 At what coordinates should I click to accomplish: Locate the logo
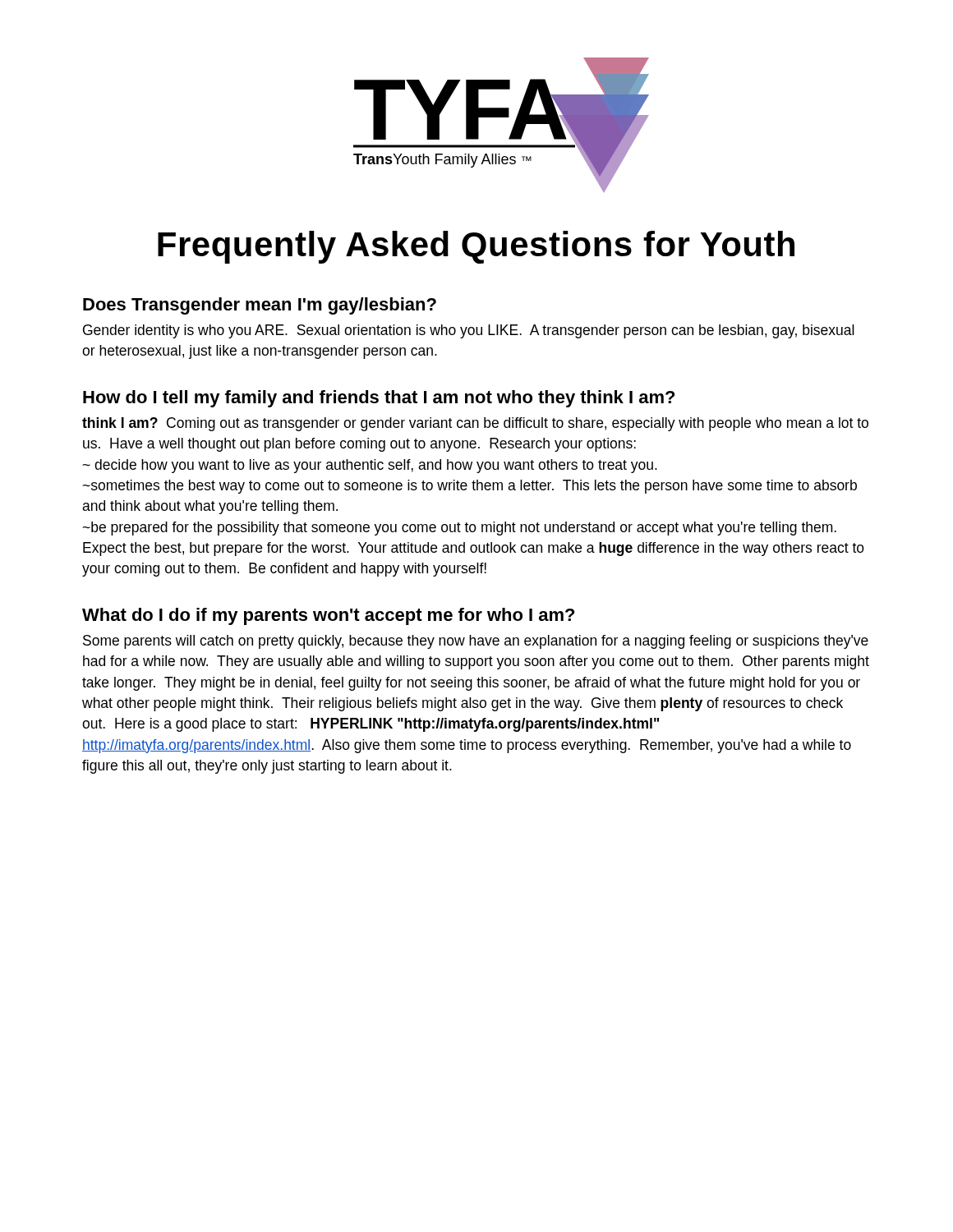pyautogui.click(x=476, y=133)
